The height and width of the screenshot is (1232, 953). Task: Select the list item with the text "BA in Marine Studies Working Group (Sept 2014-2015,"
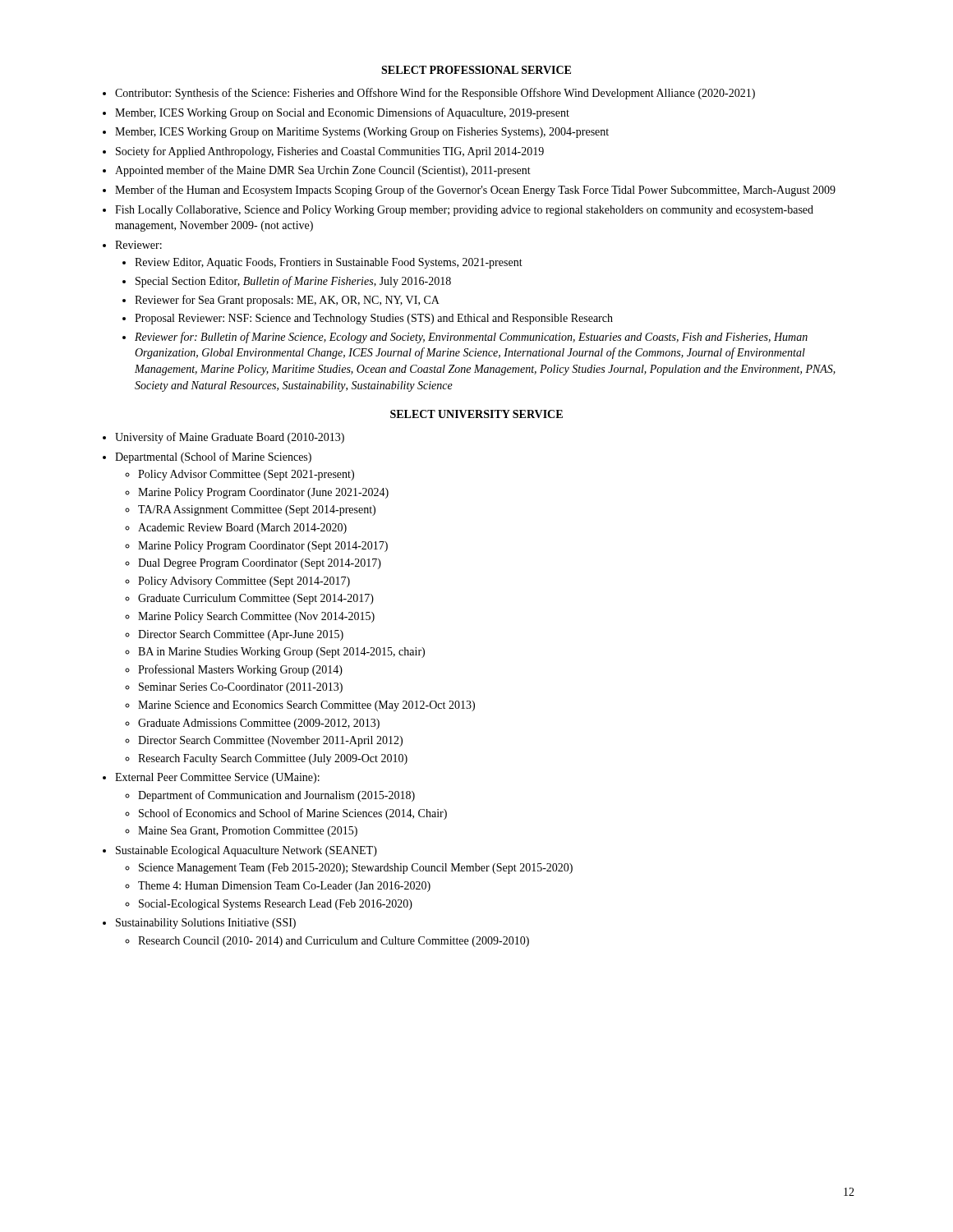(x=282, y=652)
